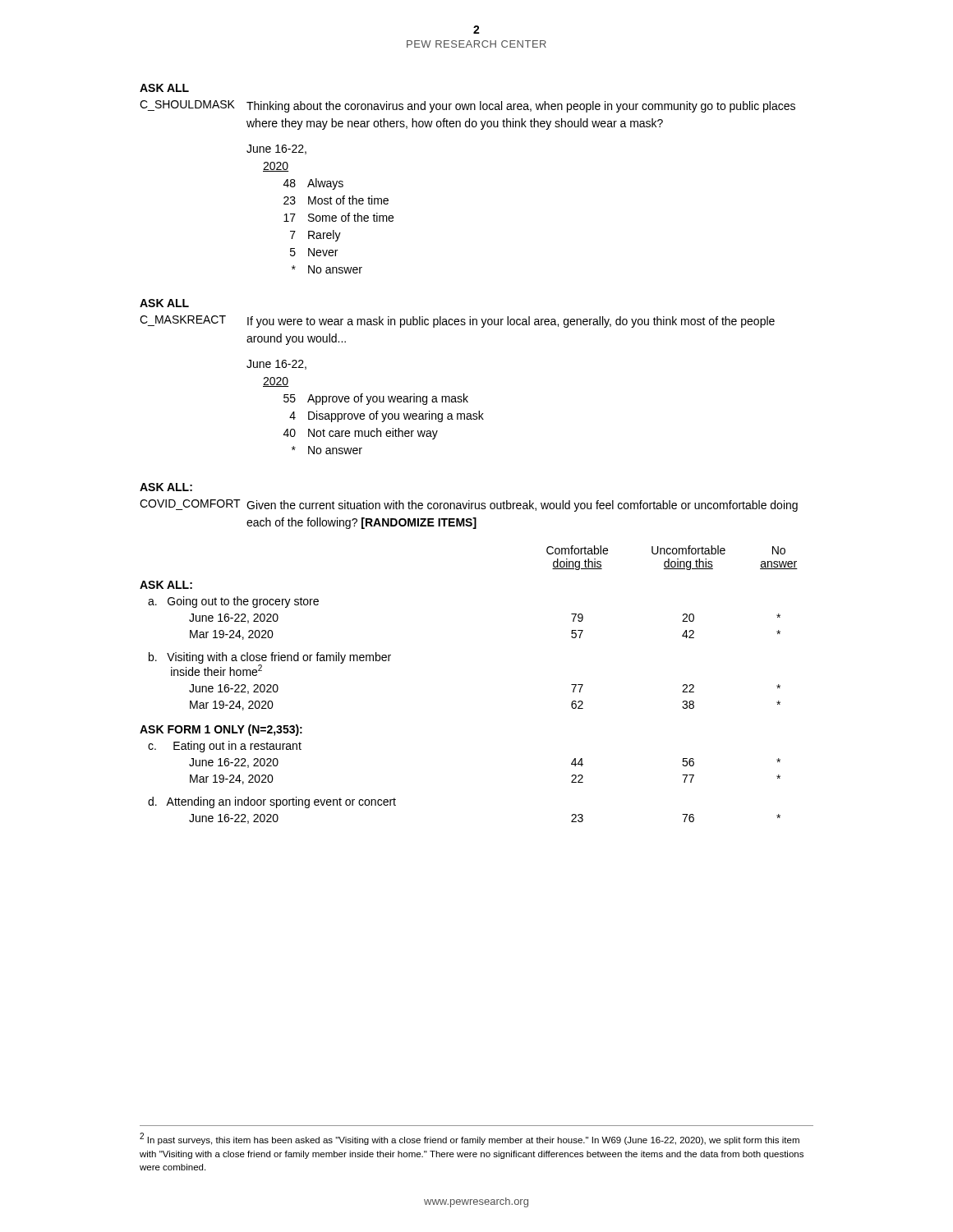This screenshot has width=953, height=1232.
Task: Click on the text block starting "COVID_COMFORT Given the current situation with the"
Action: click(x=476, y=514)
